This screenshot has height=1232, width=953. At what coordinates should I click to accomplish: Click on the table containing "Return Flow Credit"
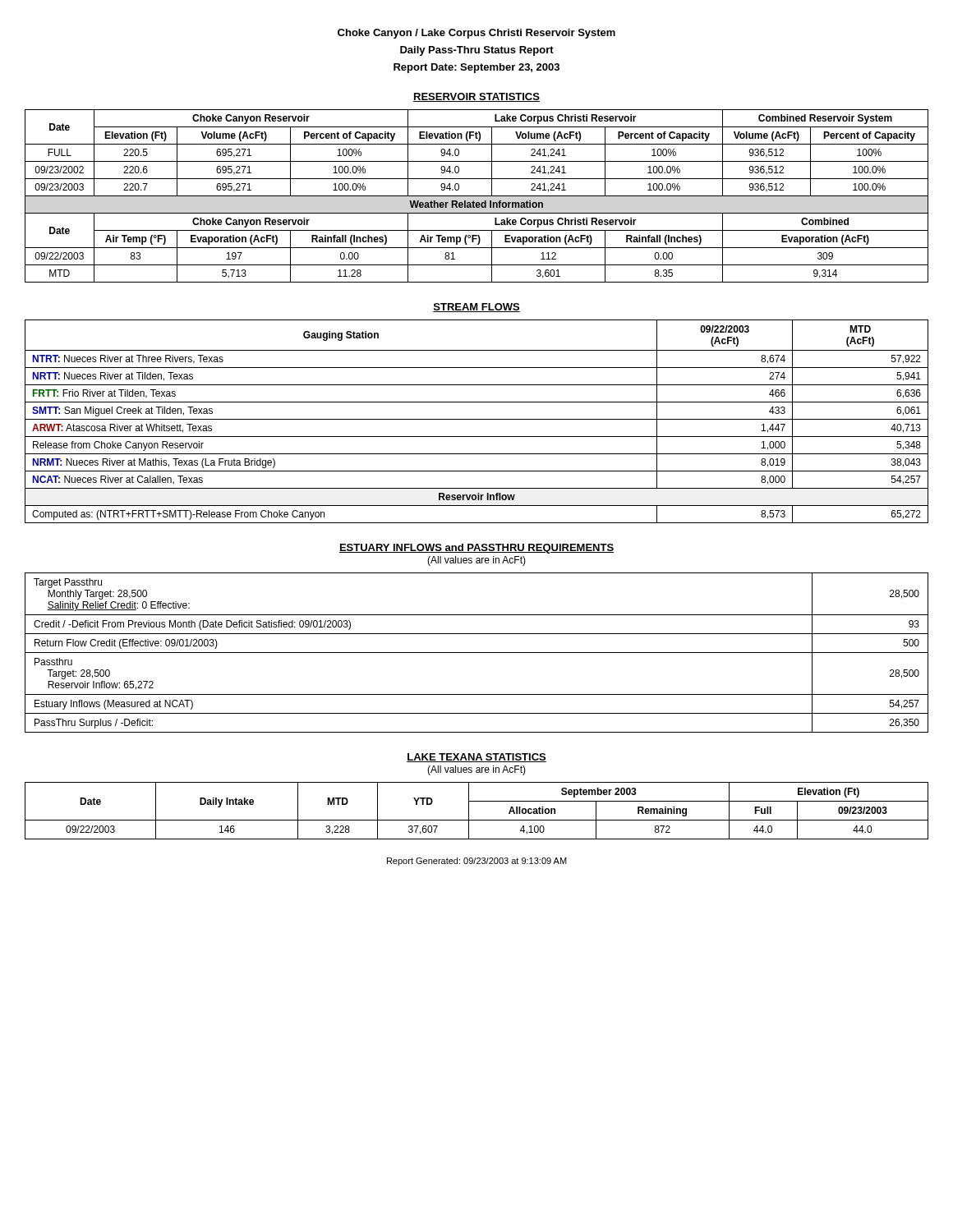(x=476, y=653)
